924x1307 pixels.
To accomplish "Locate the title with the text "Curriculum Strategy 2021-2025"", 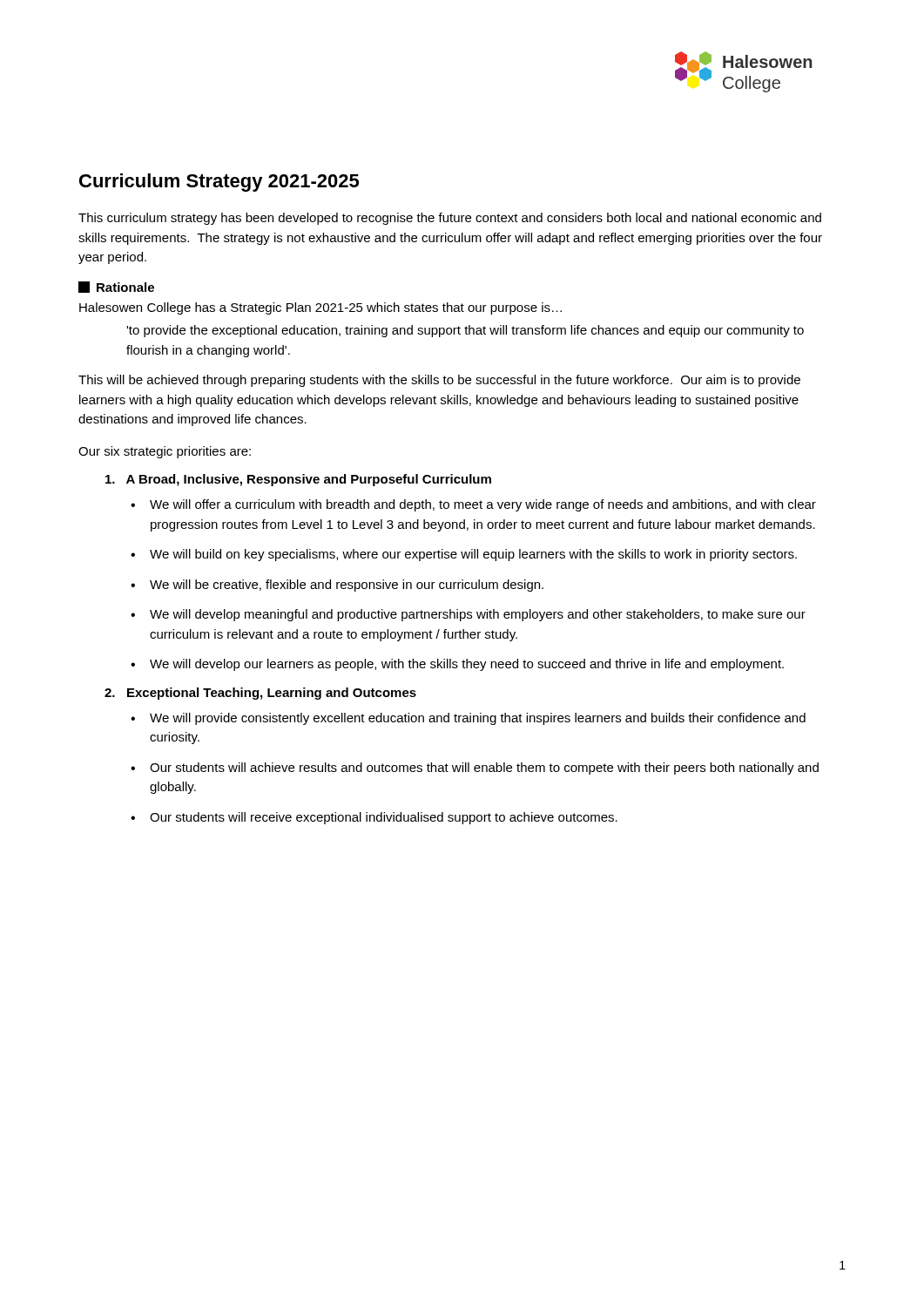I will [x=219, y=181].
